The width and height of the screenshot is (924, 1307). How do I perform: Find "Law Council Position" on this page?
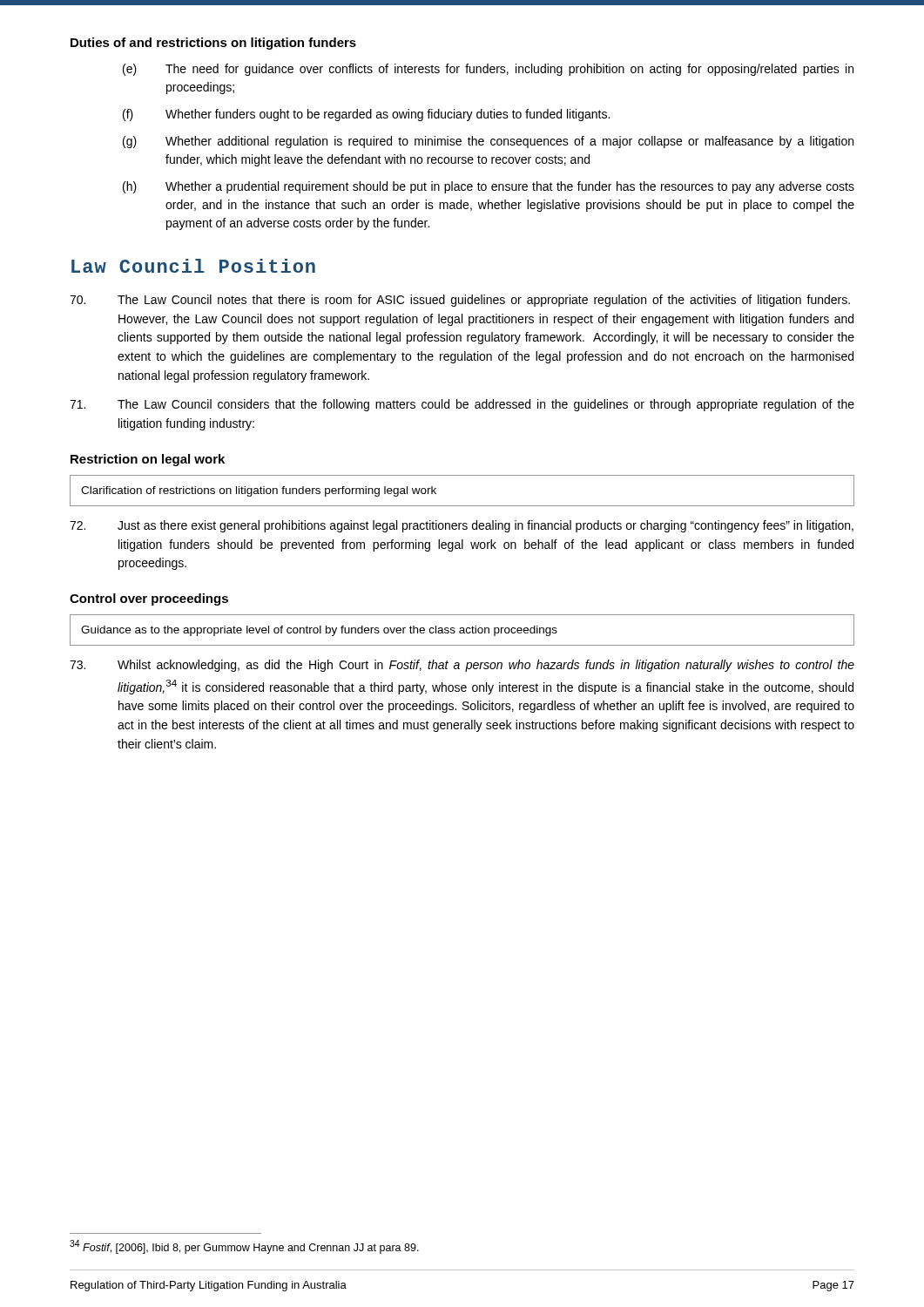[193, 268]
